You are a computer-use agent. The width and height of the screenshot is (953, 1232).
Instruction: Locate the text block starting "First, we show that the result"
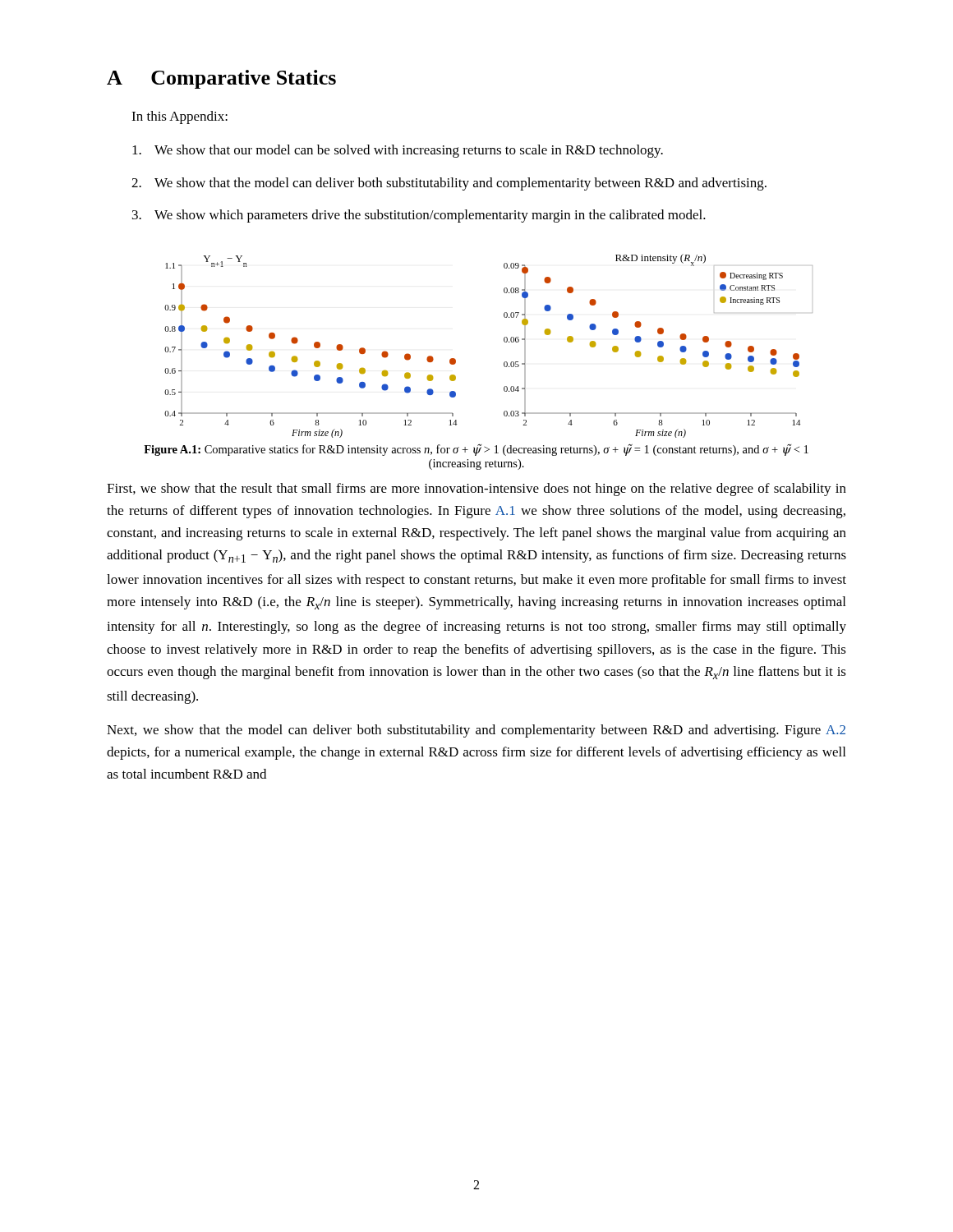476,592
